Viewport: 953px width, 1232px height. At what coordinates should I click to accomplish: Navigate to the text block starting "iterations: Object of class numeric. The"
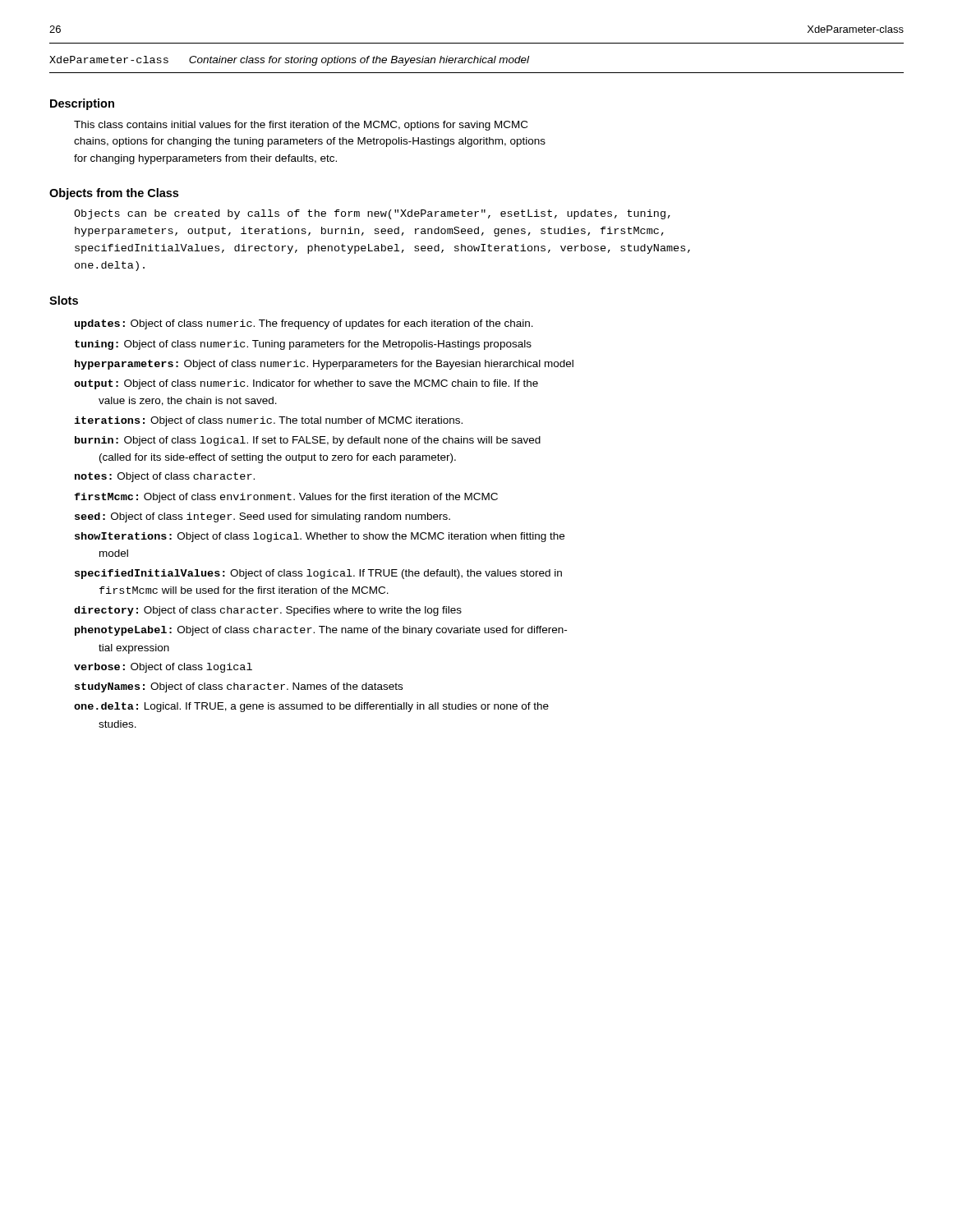click(x=269, y=420)
